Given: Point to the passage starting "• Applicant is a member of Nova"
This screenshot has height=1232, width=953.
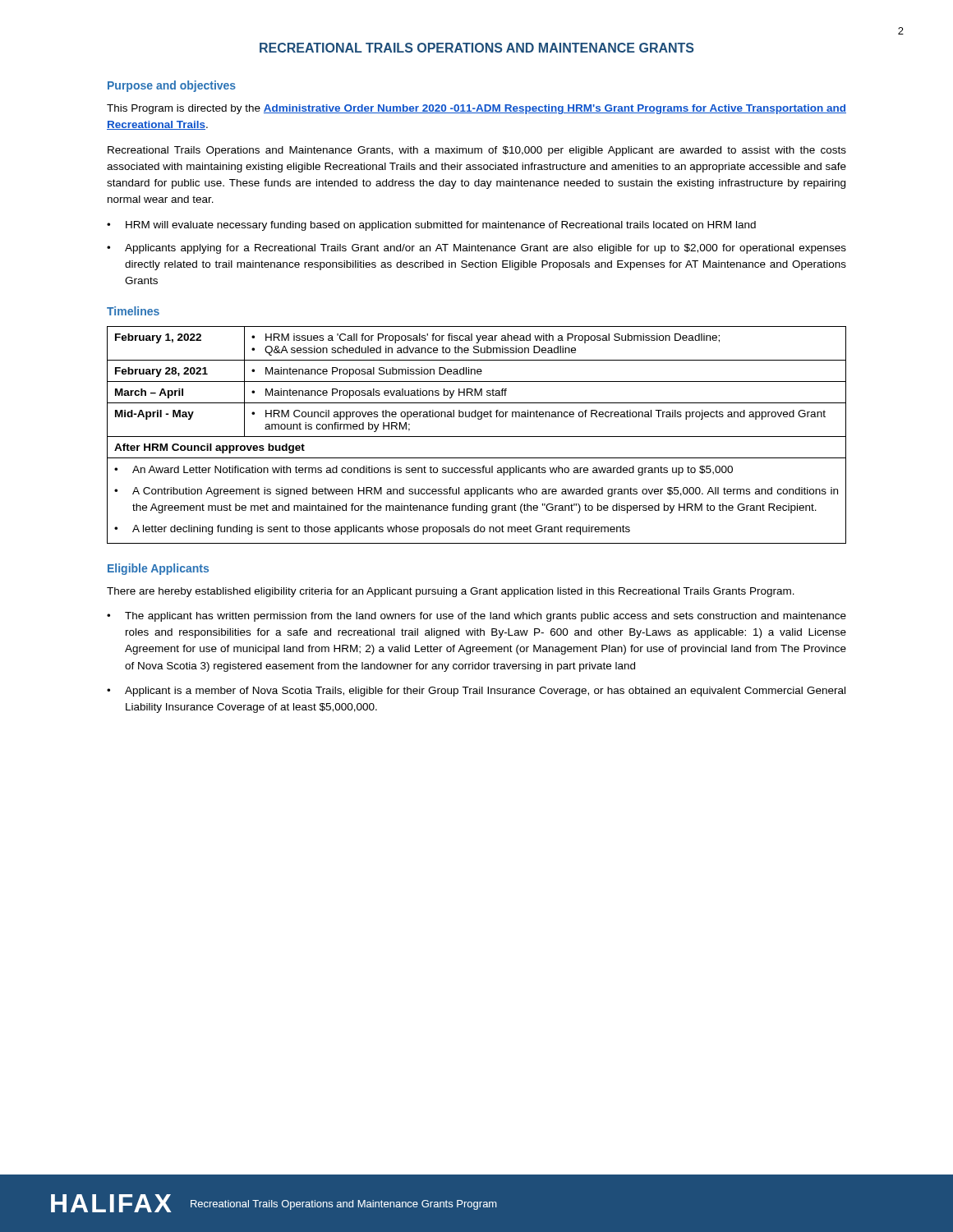Looking at the screenshot, I should tap(476, 699).
